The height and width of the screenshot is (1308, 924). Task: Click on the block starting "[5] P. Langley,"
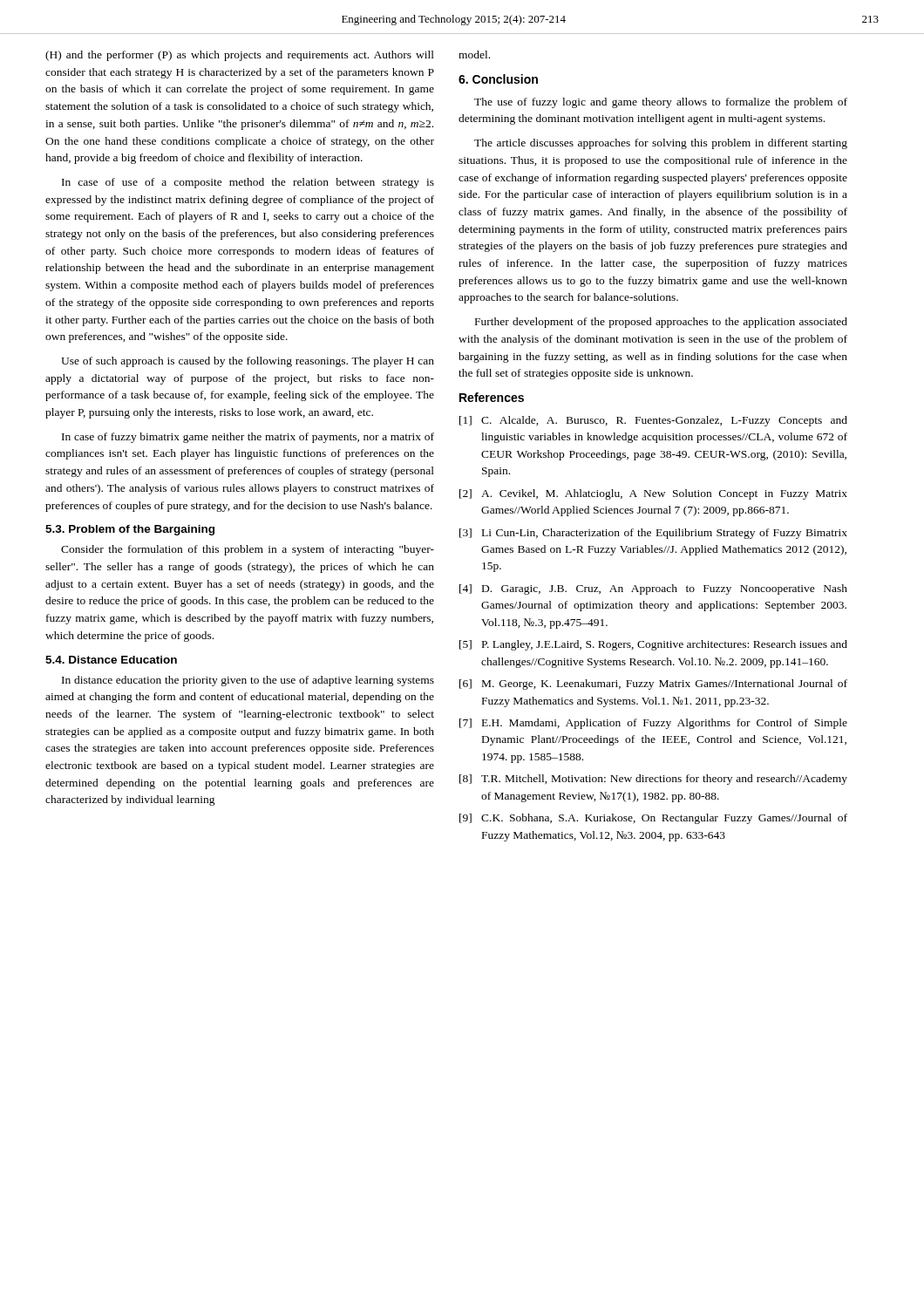653,653
